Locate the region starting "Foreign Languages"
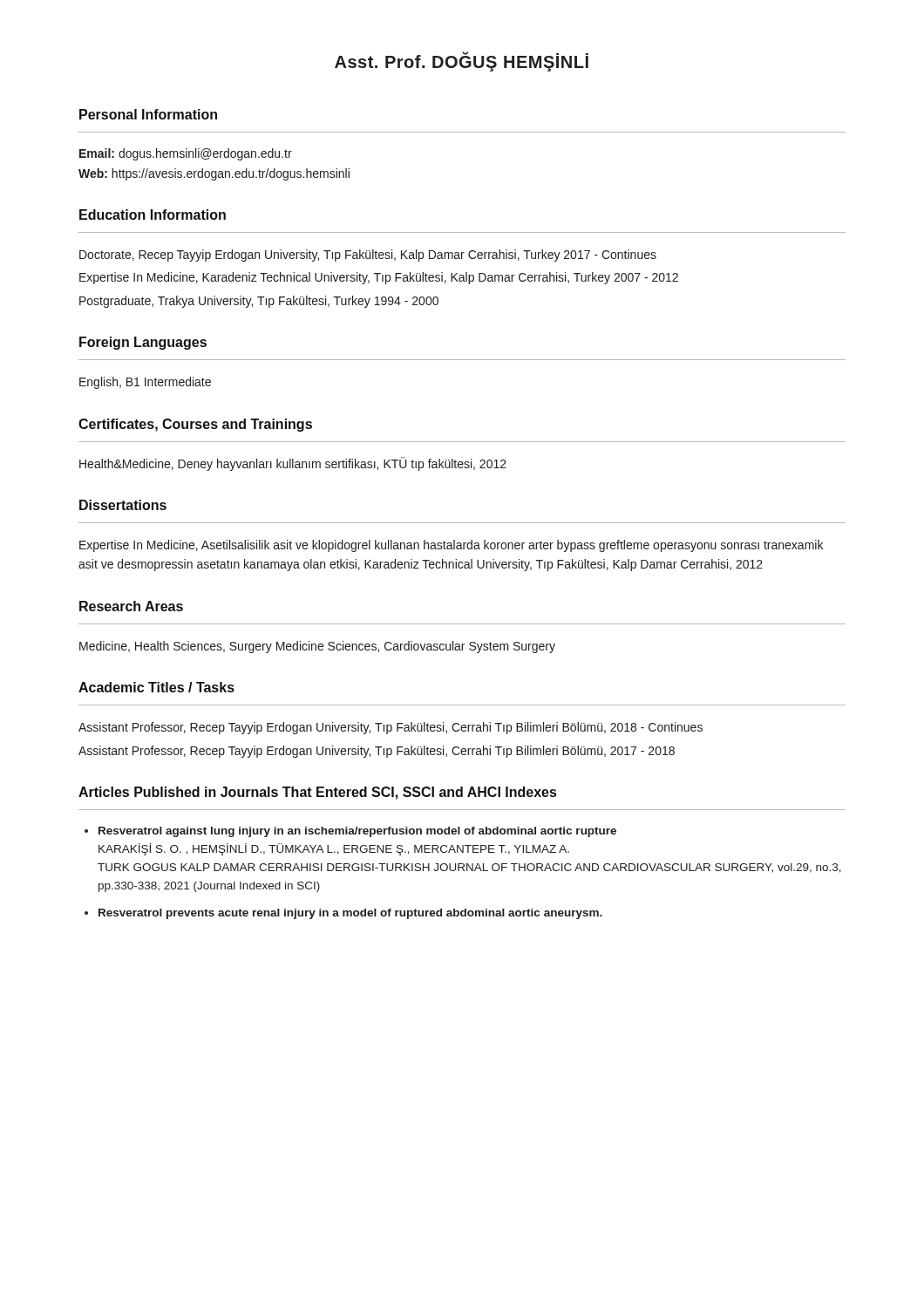The width and height of the screenshot is (924, 1308). 462,348
